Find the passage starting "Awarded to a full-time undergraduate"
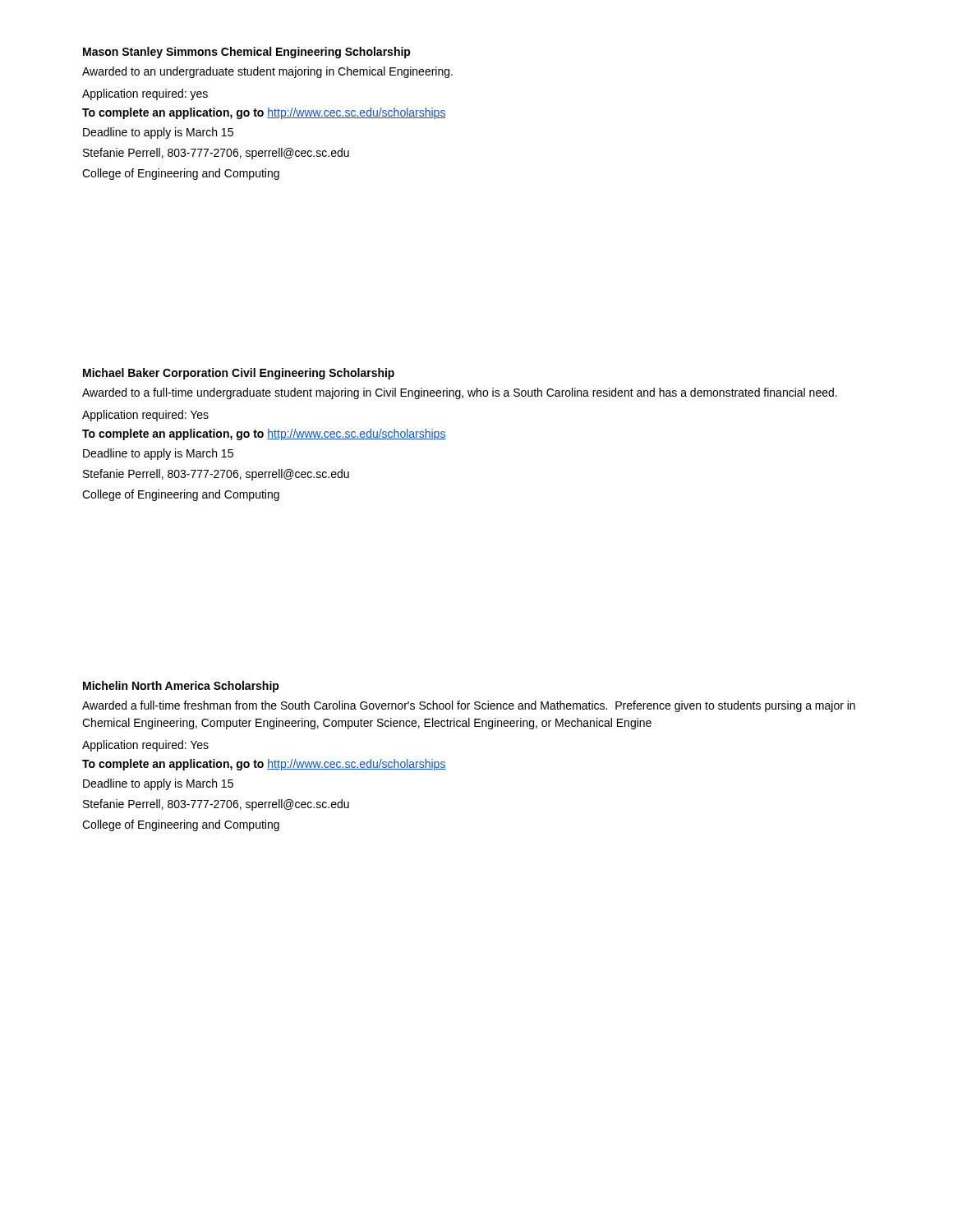The height and width of the screenshot is (1232, 953). [x=460, y=393]
